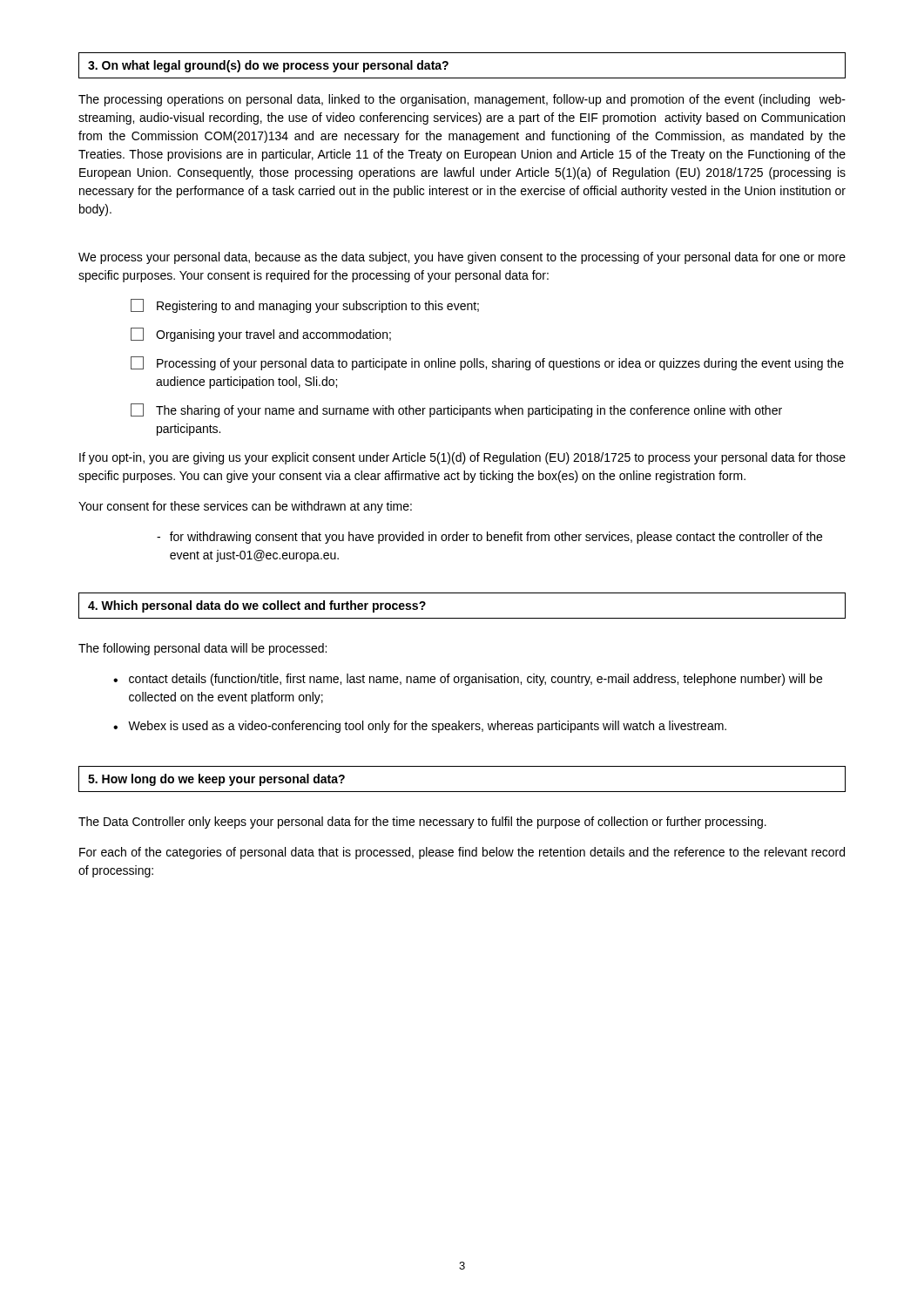Point to the block beginning "• Webex is"
924x1307 pixels.
coord(420,728)
